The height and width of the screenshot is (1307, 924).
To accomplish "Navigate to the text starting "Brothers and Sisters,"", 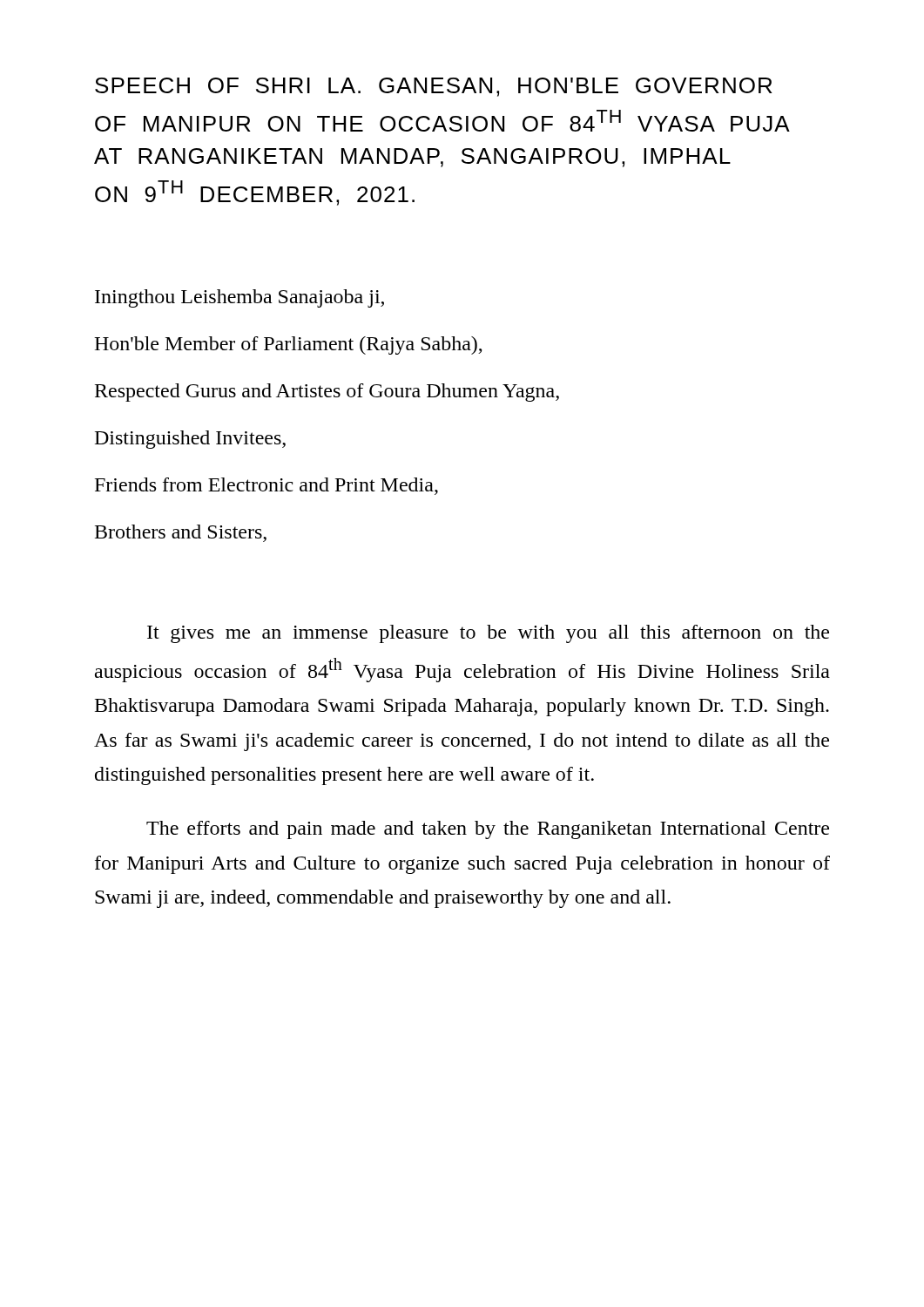I will pos(181,532).
